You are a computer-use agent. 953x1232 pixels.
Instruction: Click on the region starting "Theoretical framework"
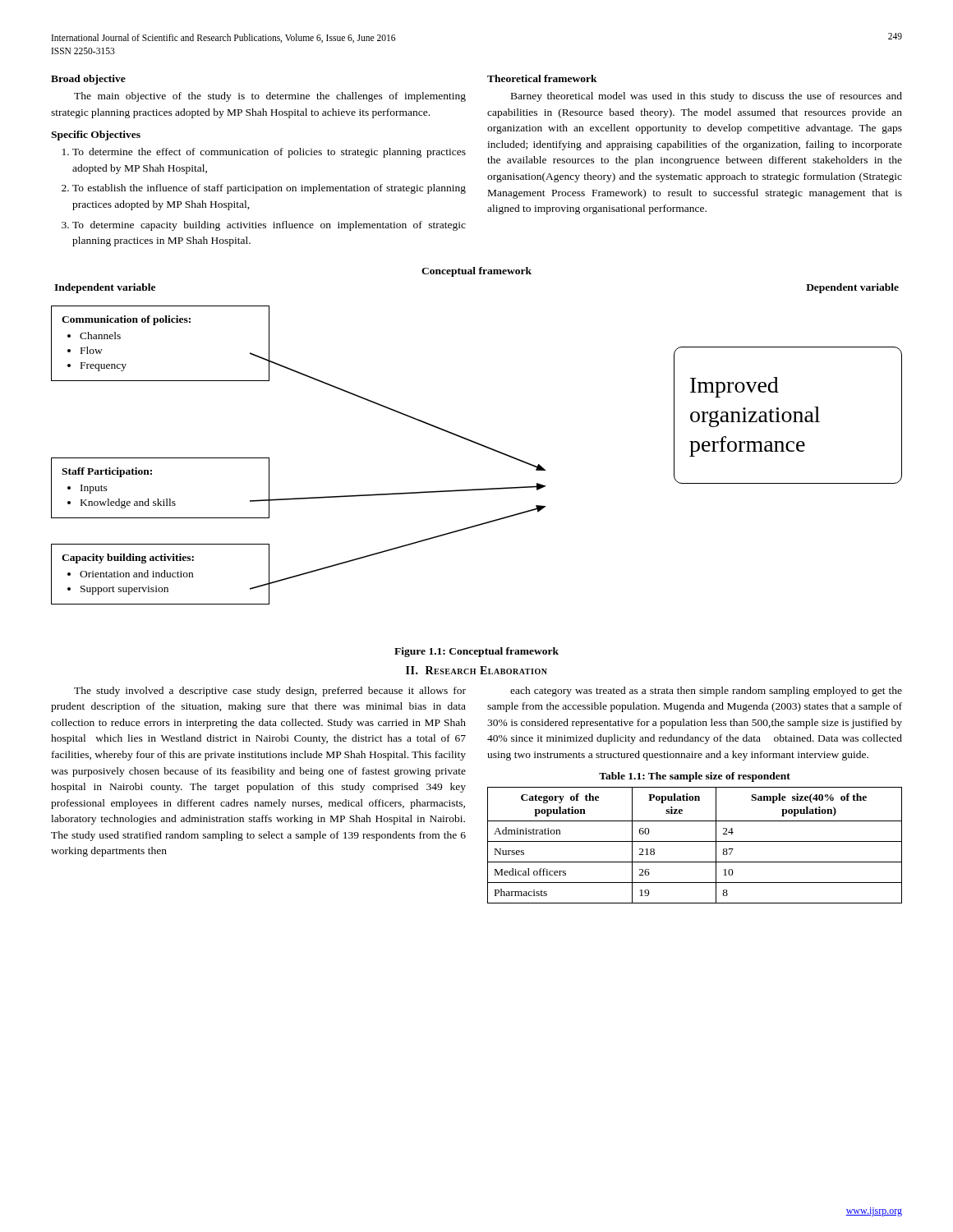[542, 79]
